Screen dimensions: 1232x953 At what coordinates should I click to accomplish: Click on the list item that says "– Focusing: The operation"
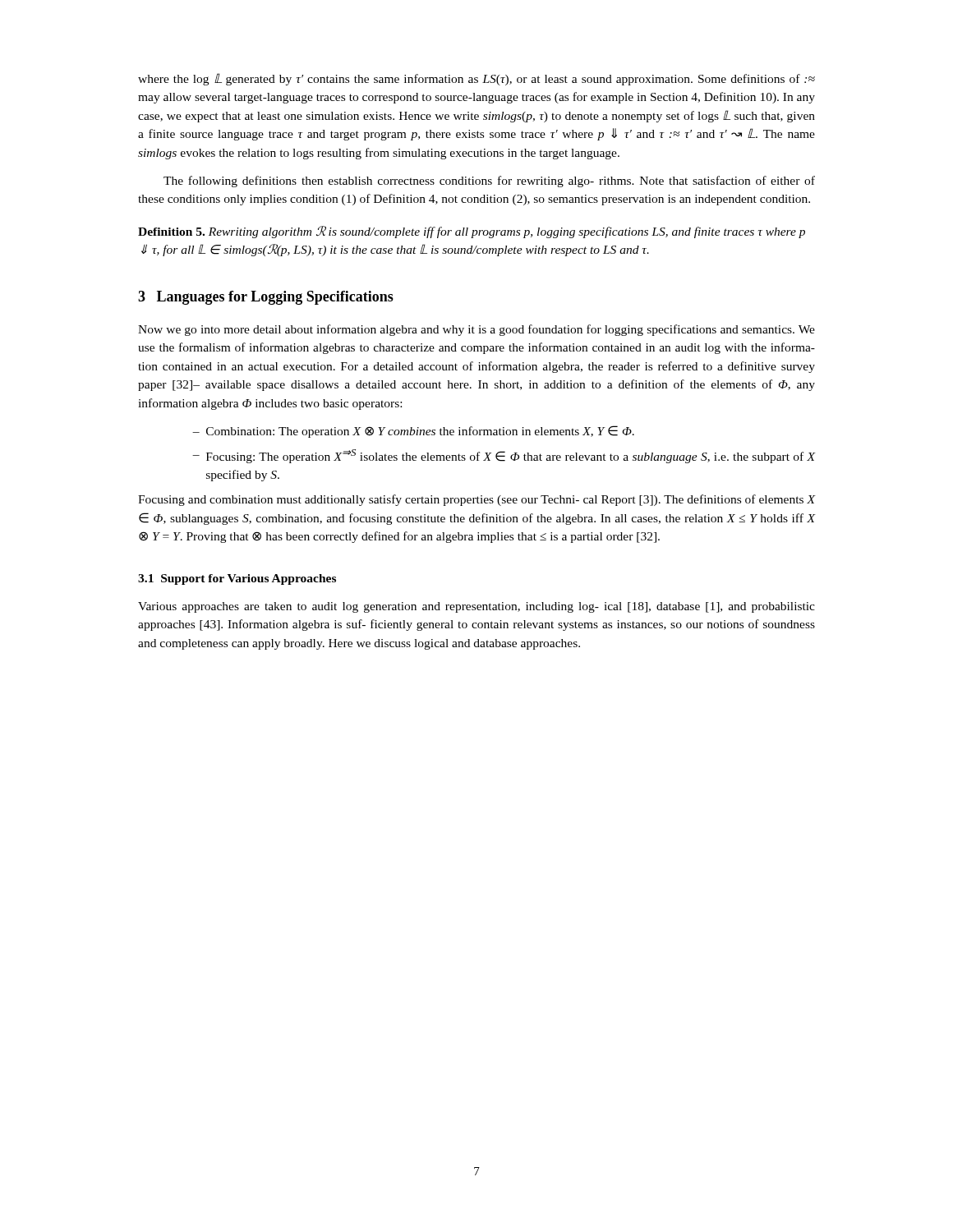[x=489, y=465]
